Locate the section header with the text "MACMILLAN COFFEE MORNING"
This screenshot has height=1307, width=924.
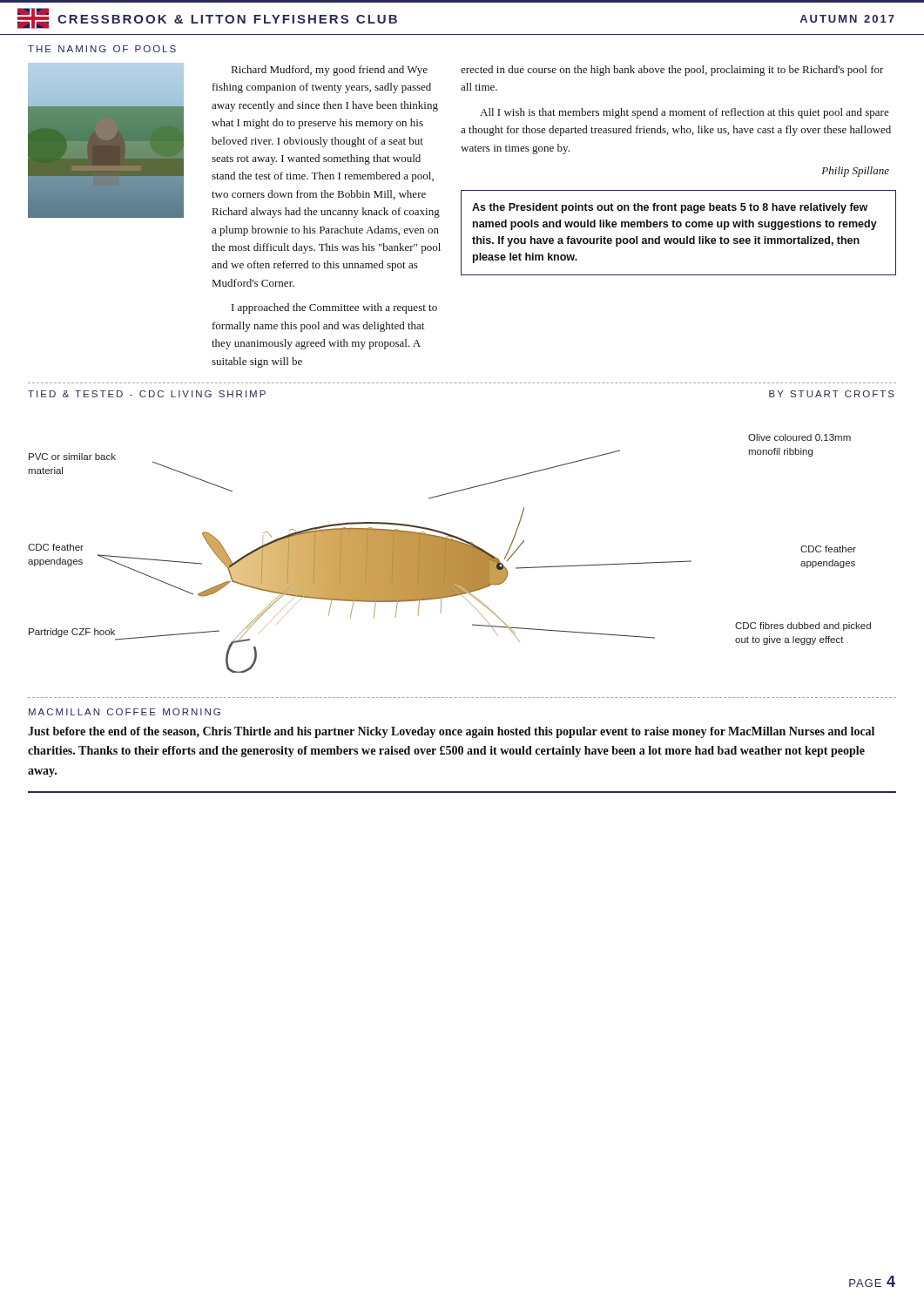click(125, 712)
